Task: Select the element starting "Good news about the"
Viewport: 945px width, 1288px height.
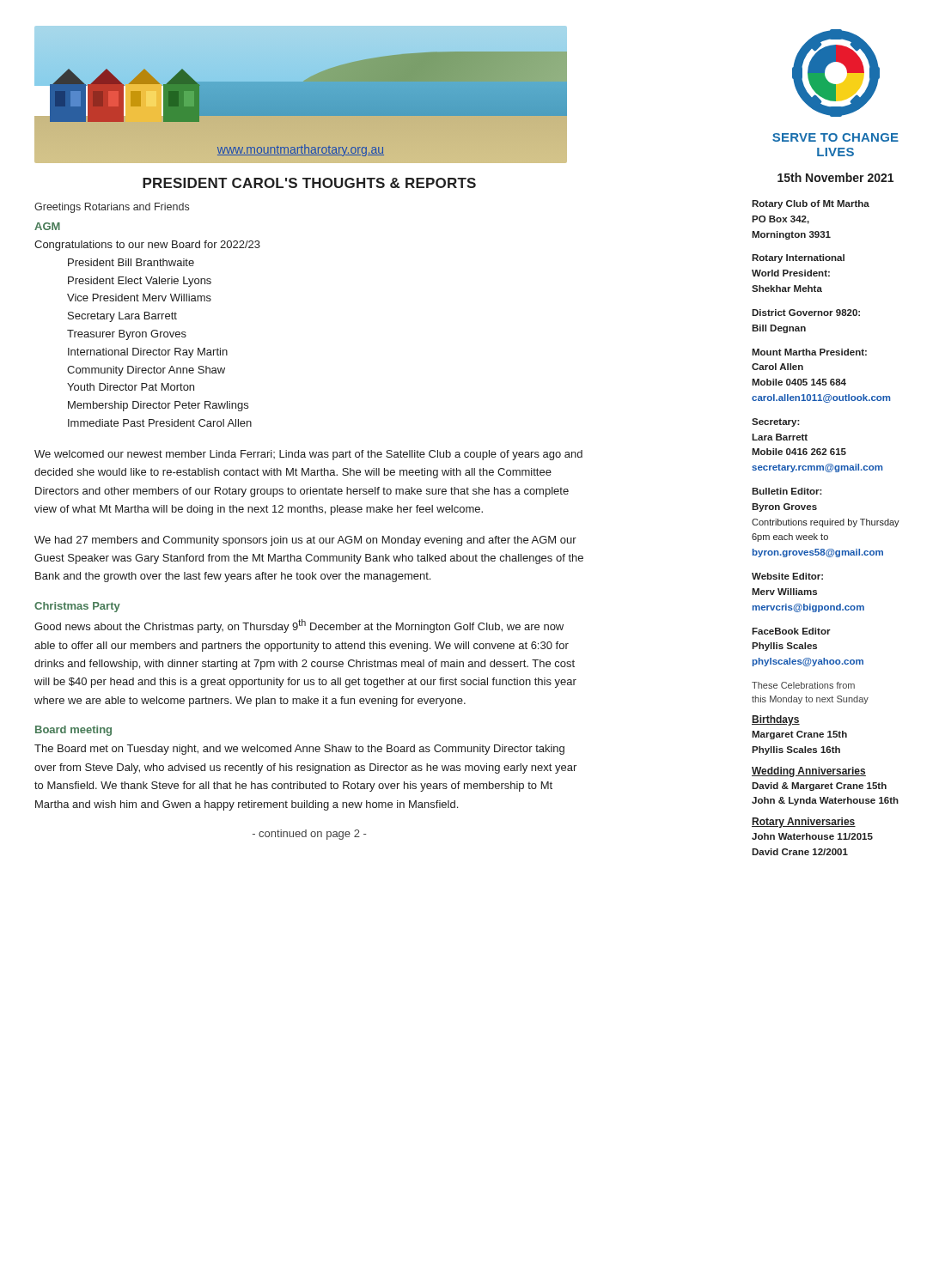Action: click(305, 662)
